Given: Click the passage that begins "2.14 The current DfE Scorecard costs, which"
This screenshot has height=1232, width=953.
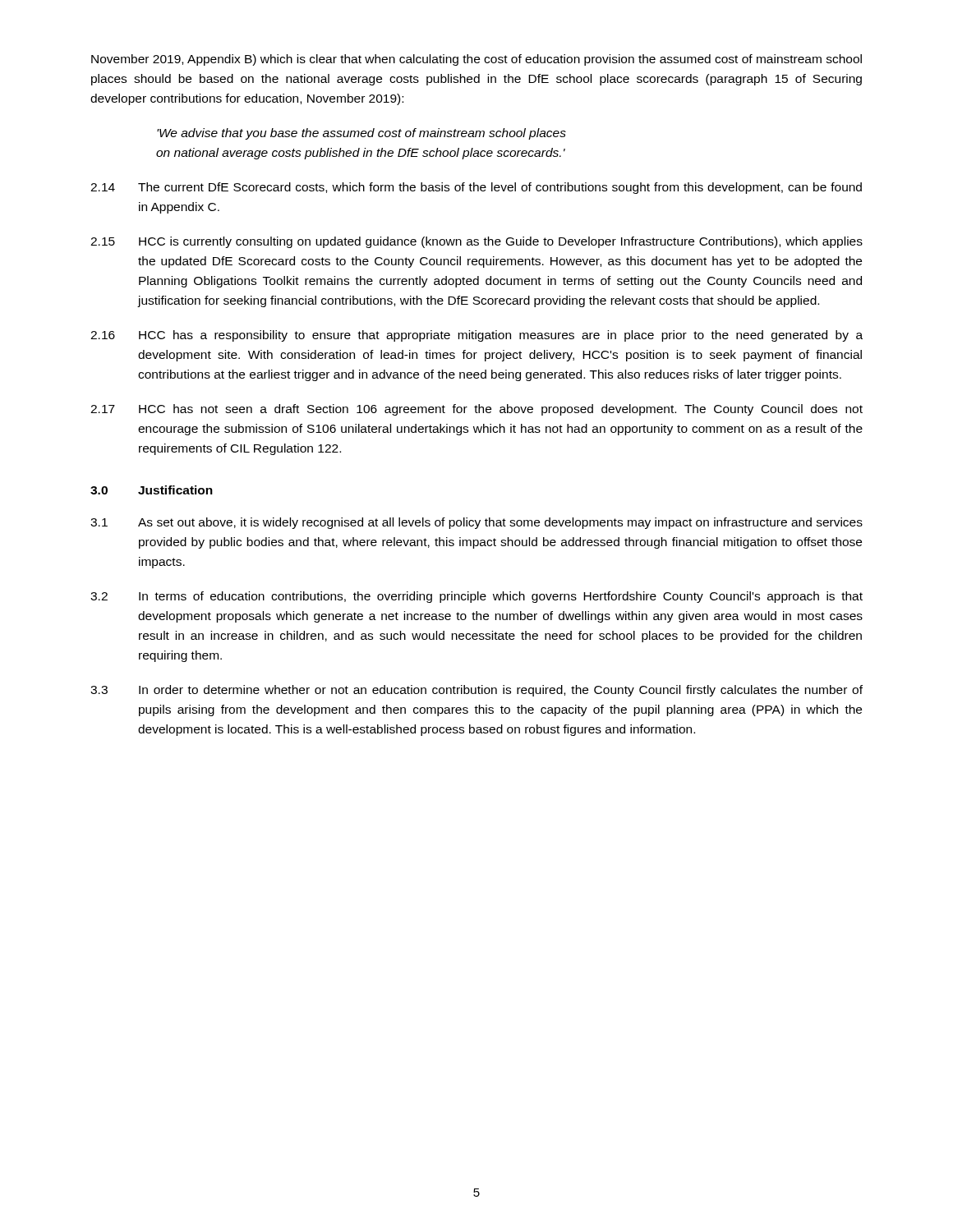Looking at the screenshot, I should (x=476, y=197).
